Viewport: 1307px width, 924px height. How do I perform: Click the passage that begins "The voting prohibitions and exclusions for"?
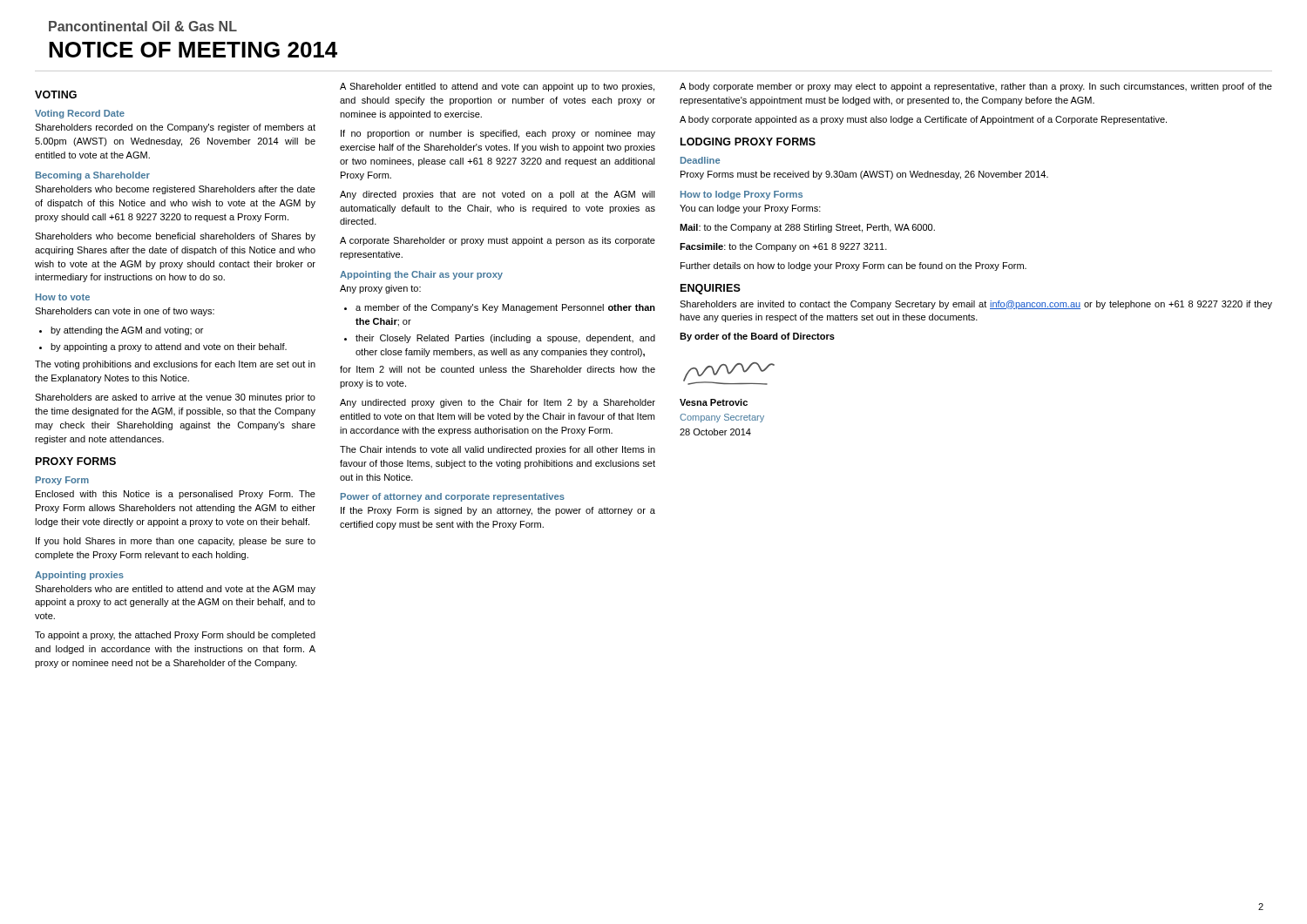coord(175,372)
